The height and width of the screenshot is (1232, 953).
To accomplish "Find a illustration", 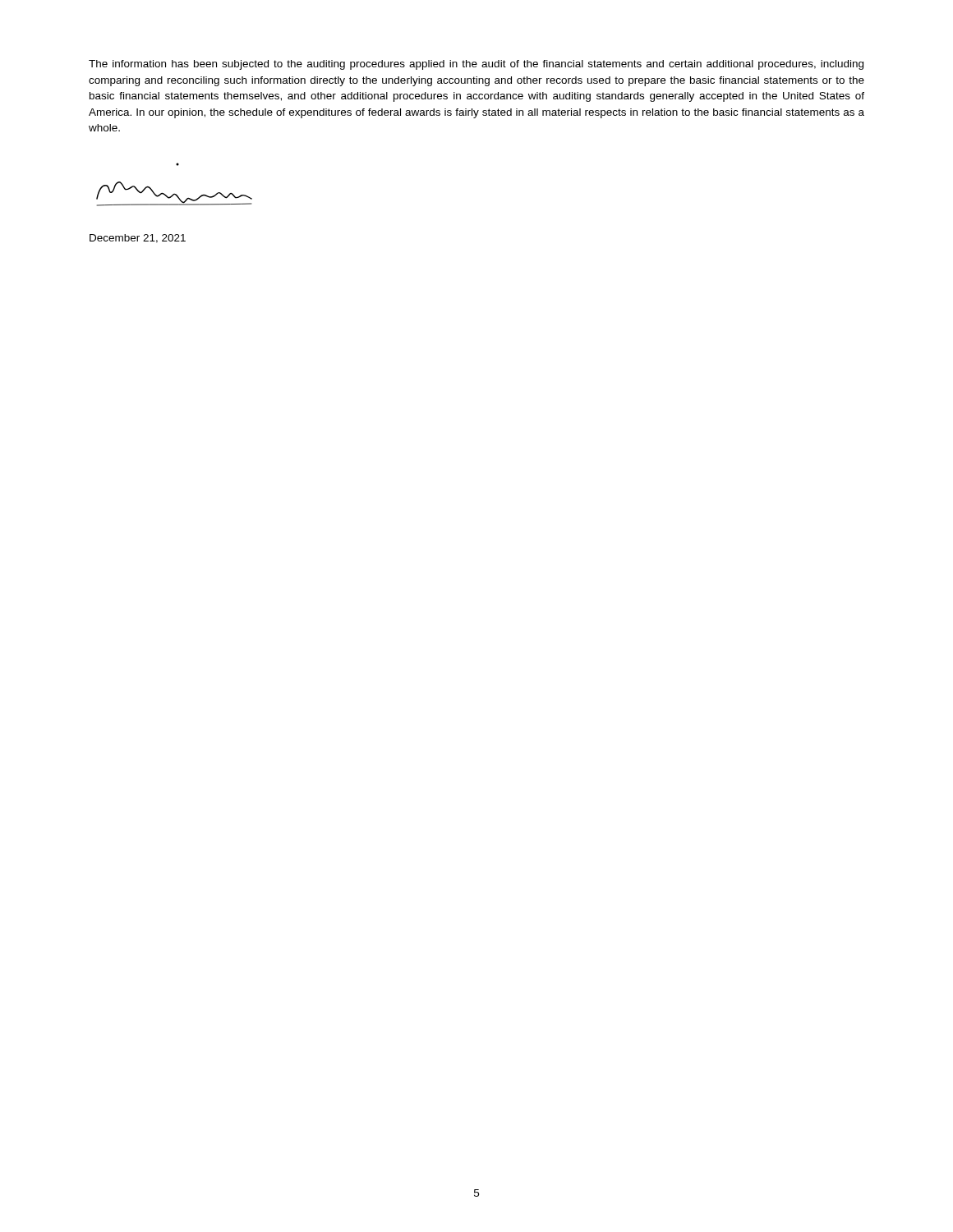I will pos(476,188).
